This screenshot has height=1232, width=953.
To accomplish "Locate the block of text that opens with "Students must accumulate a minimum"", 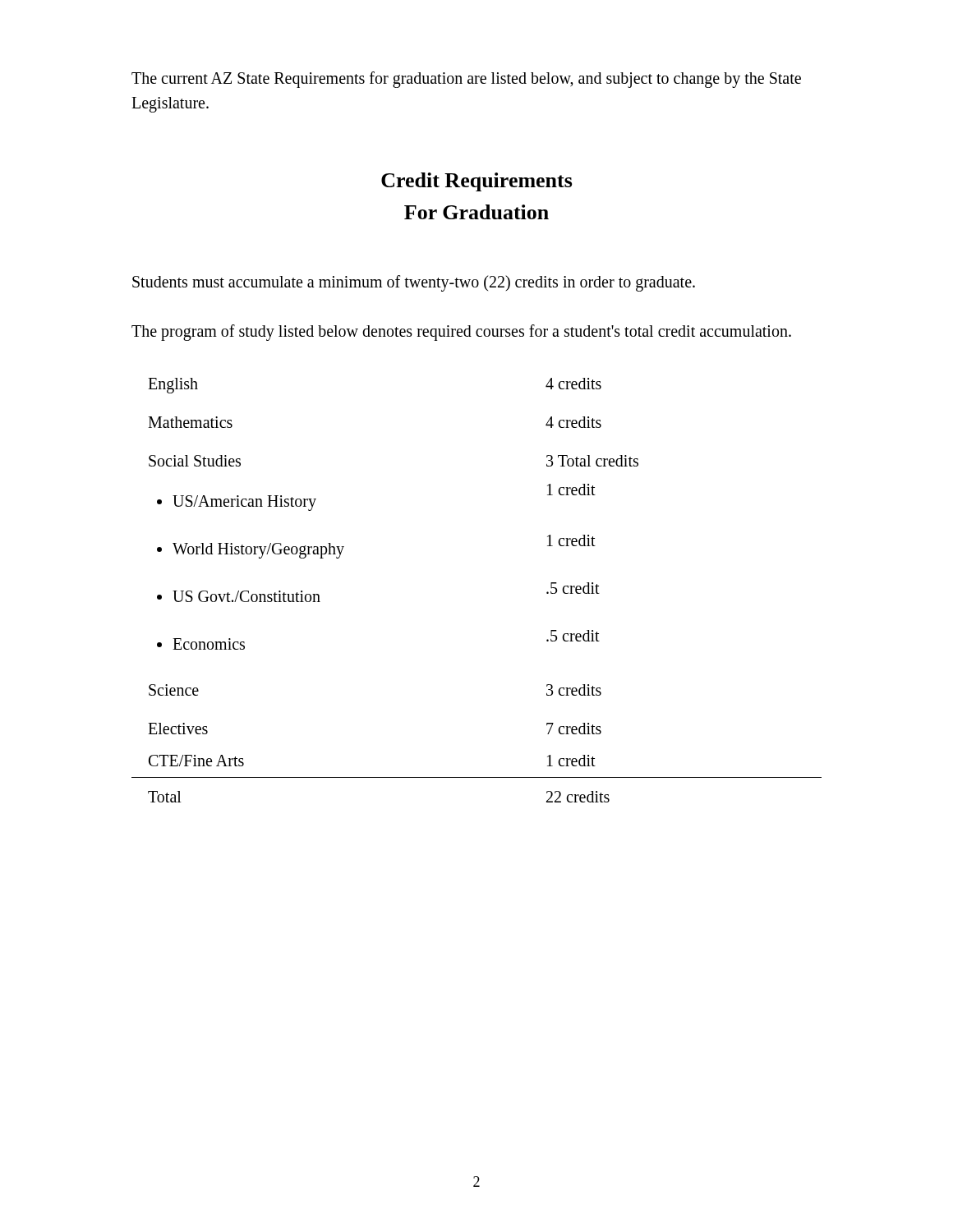I will (x=414, y=282).
